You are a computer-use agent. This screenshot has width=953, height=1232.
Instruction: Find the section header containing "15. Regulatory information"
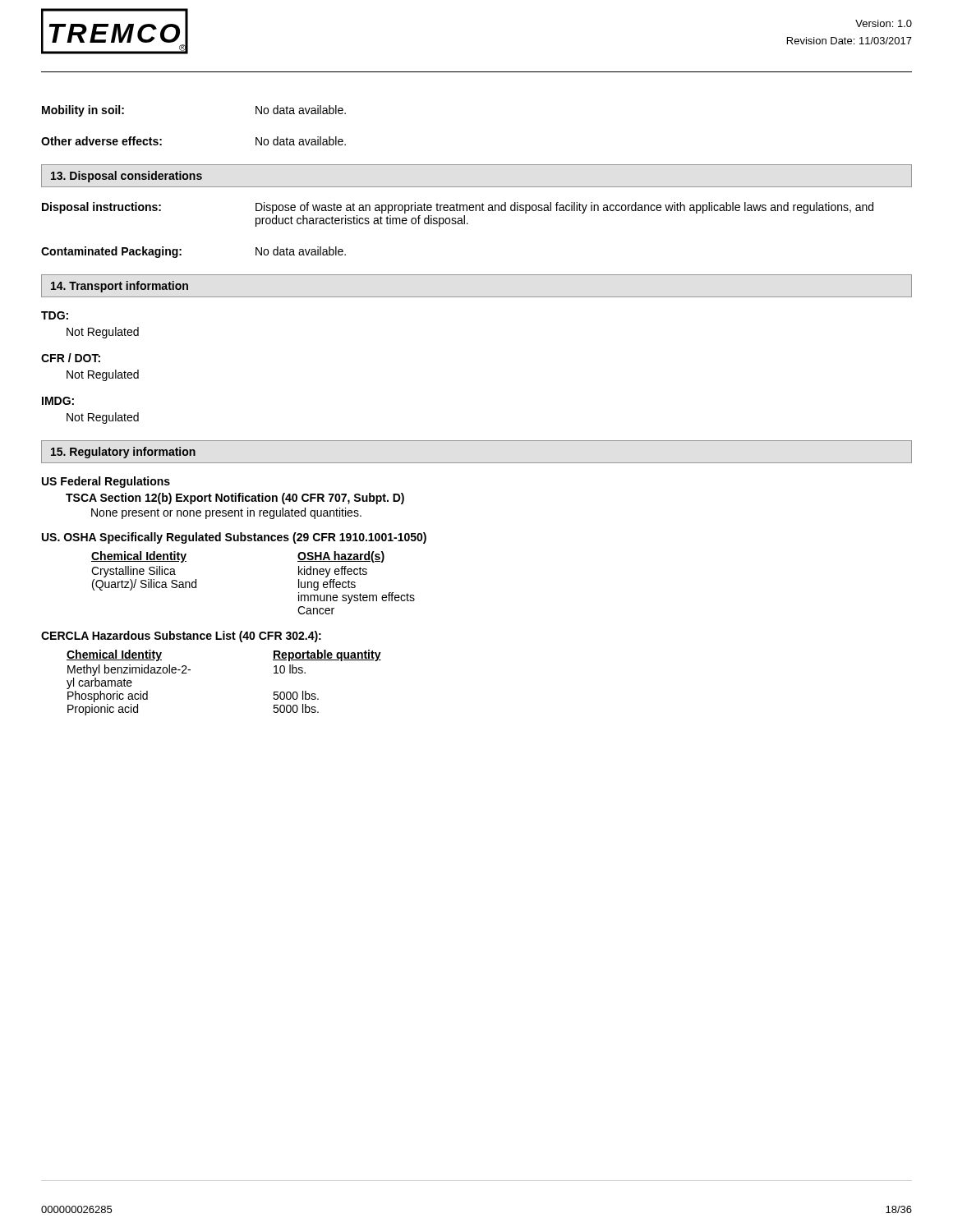123,452
